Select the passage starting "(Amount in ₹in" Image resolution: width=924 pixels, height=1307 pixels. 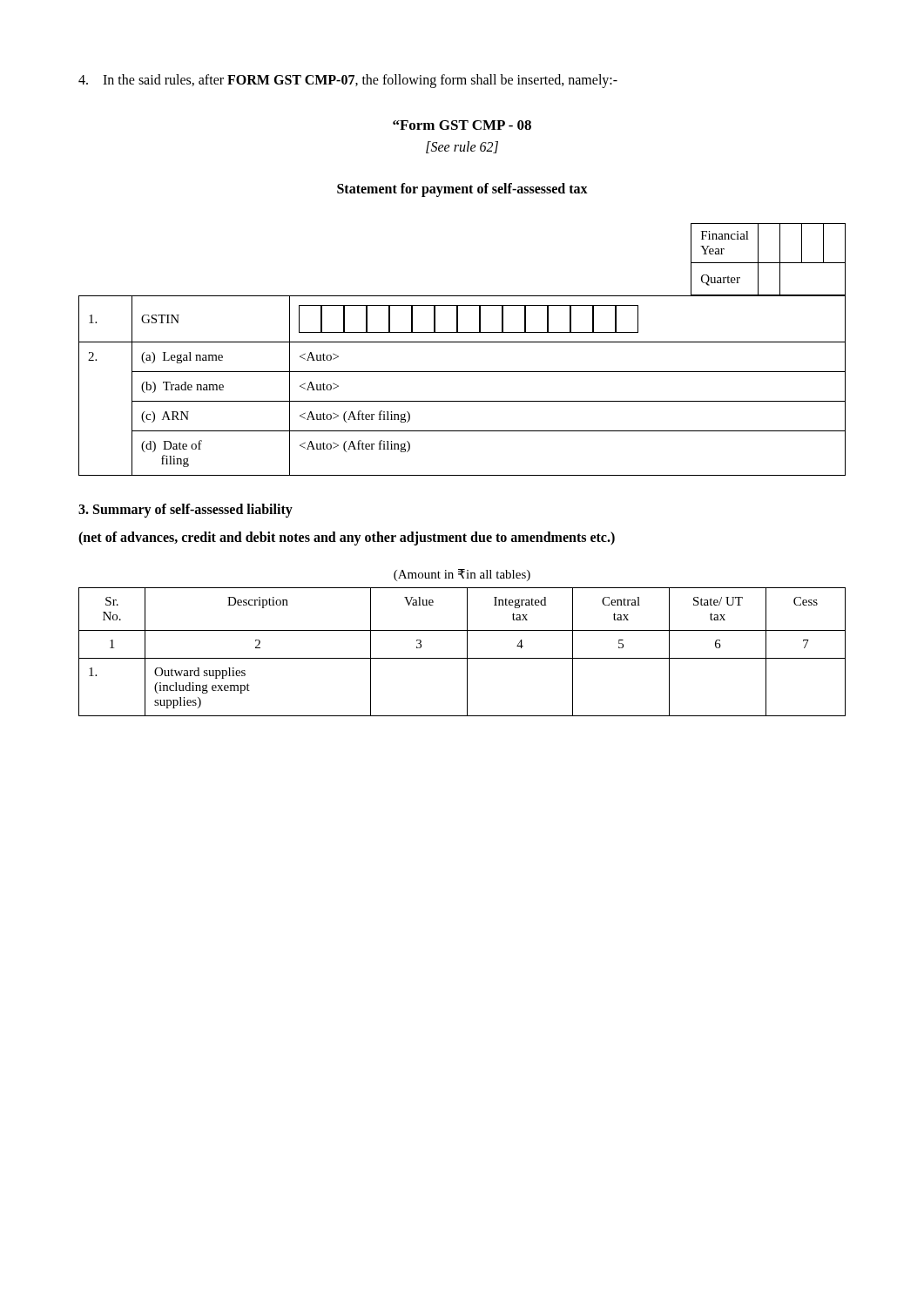(462, 574)
